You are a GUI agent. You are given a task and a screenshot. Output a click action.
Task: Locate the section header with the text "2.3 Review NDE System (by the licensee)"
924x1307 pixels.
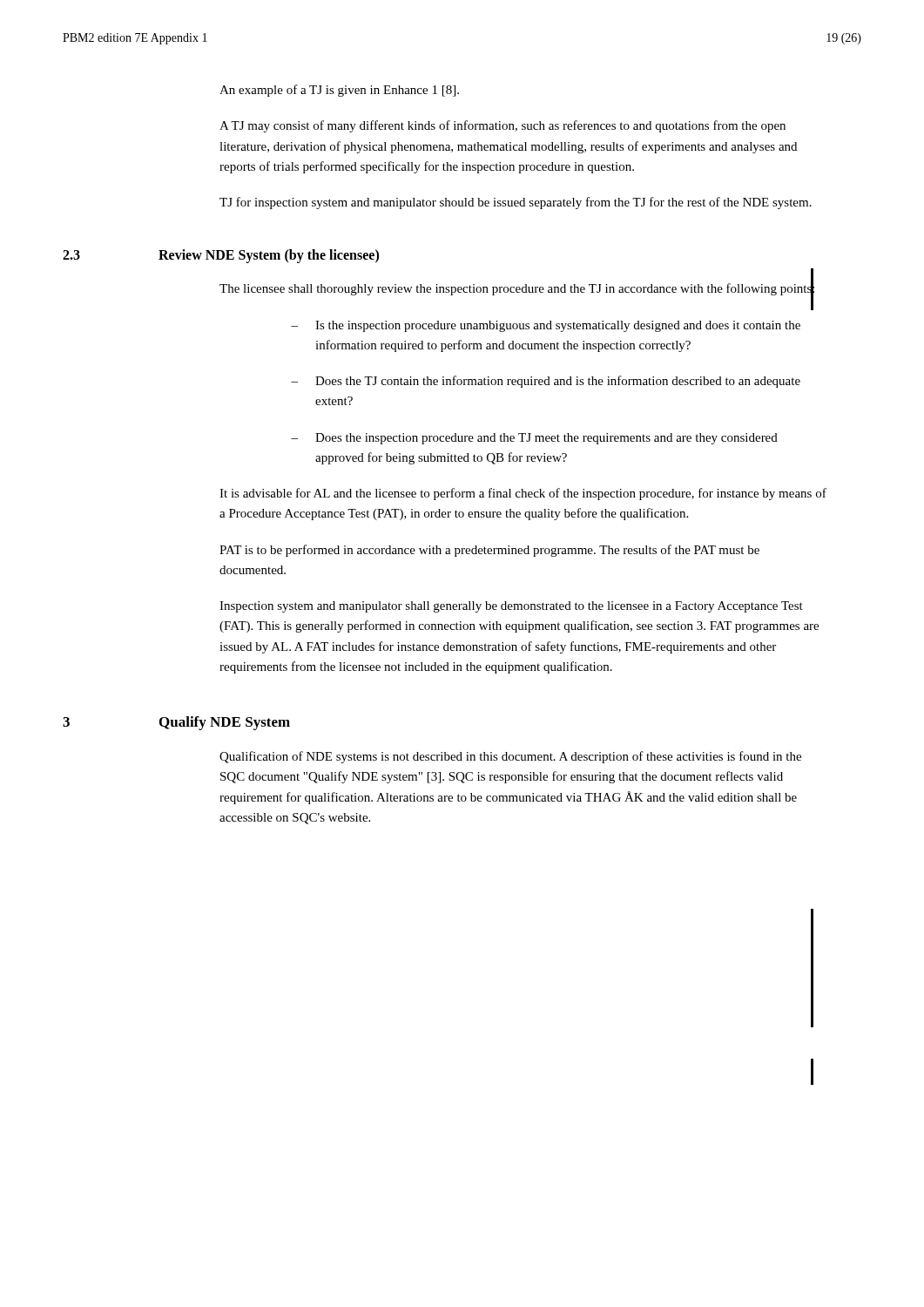click(221, 256)
